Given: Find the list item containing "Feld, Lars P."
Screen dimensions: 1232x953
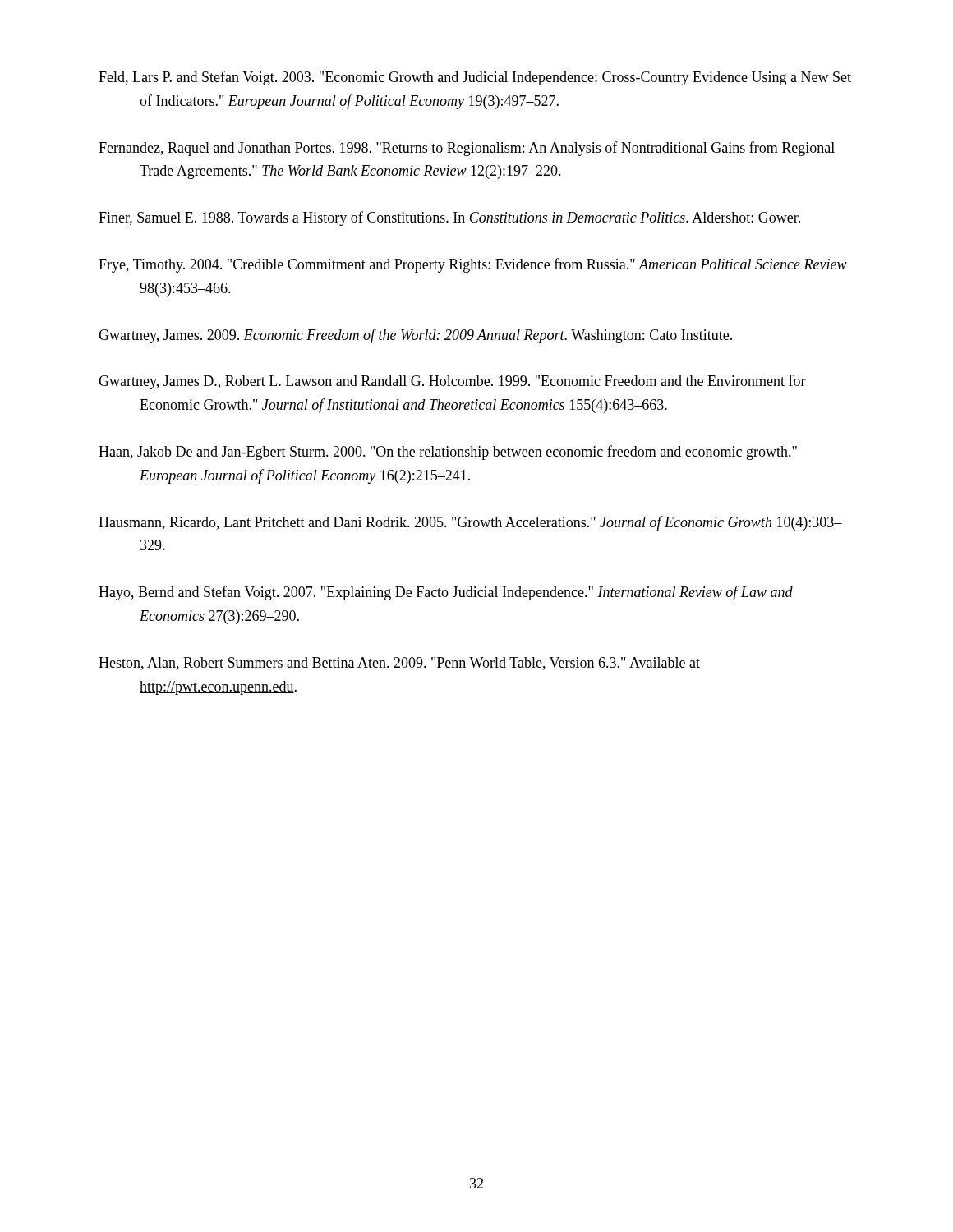Looking at the screenshot, I should pos(475,89).
